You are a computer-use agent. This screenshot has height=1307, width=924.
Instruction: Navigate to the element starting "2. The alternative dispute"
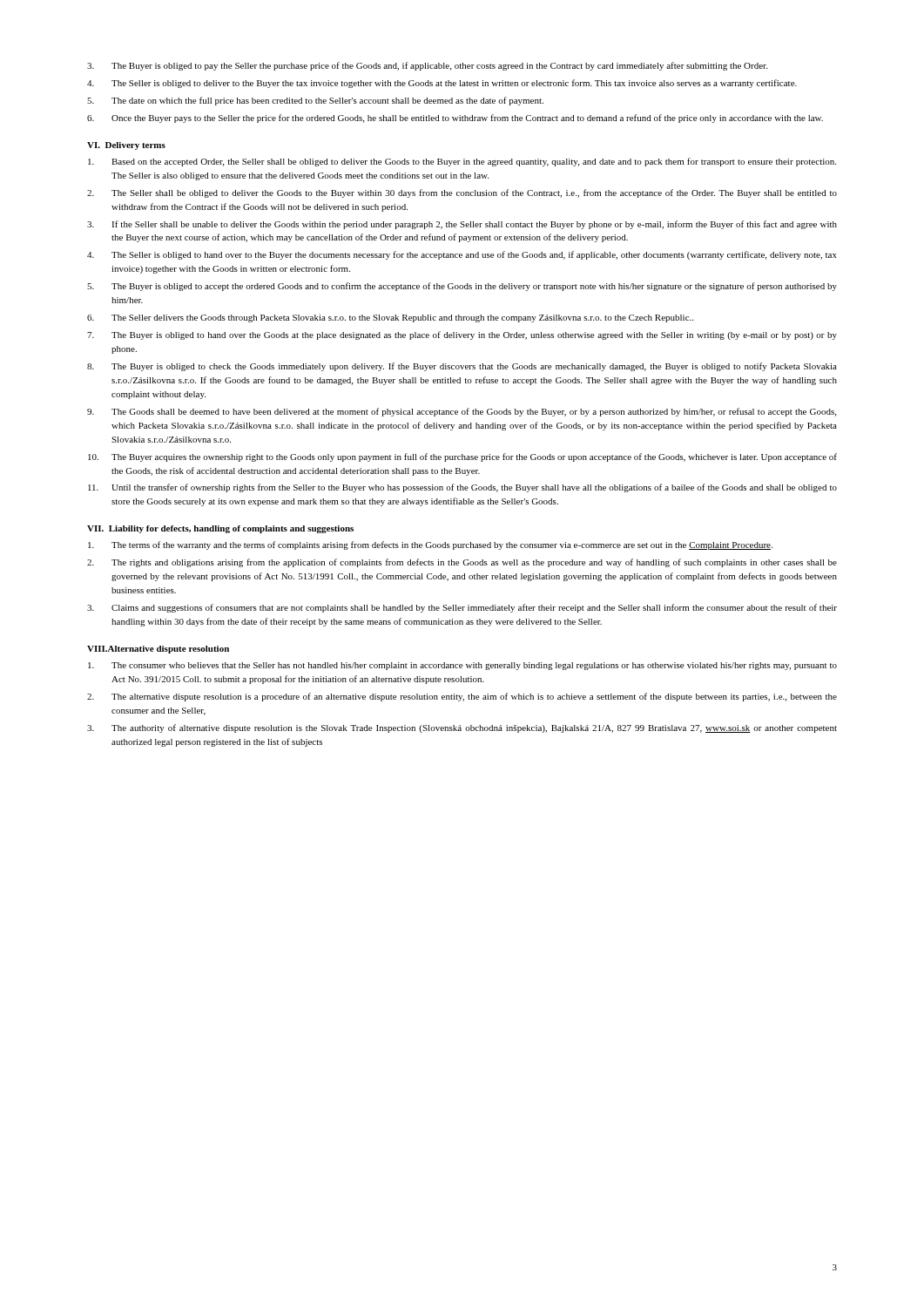(x=462, y=704)
